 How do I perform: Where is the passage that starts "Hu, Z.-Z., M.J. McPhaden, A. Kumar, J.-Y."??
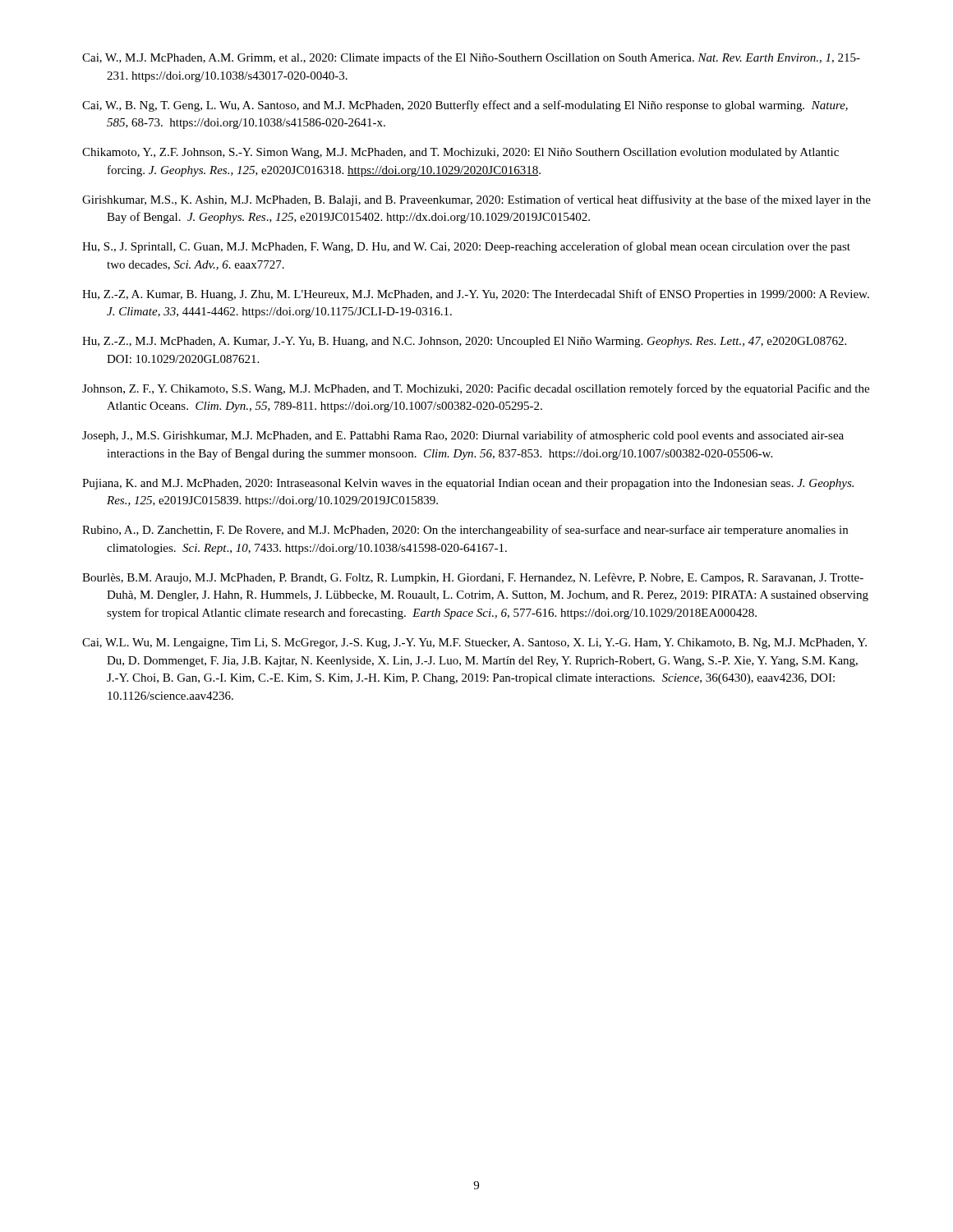[x=465, y=350]
